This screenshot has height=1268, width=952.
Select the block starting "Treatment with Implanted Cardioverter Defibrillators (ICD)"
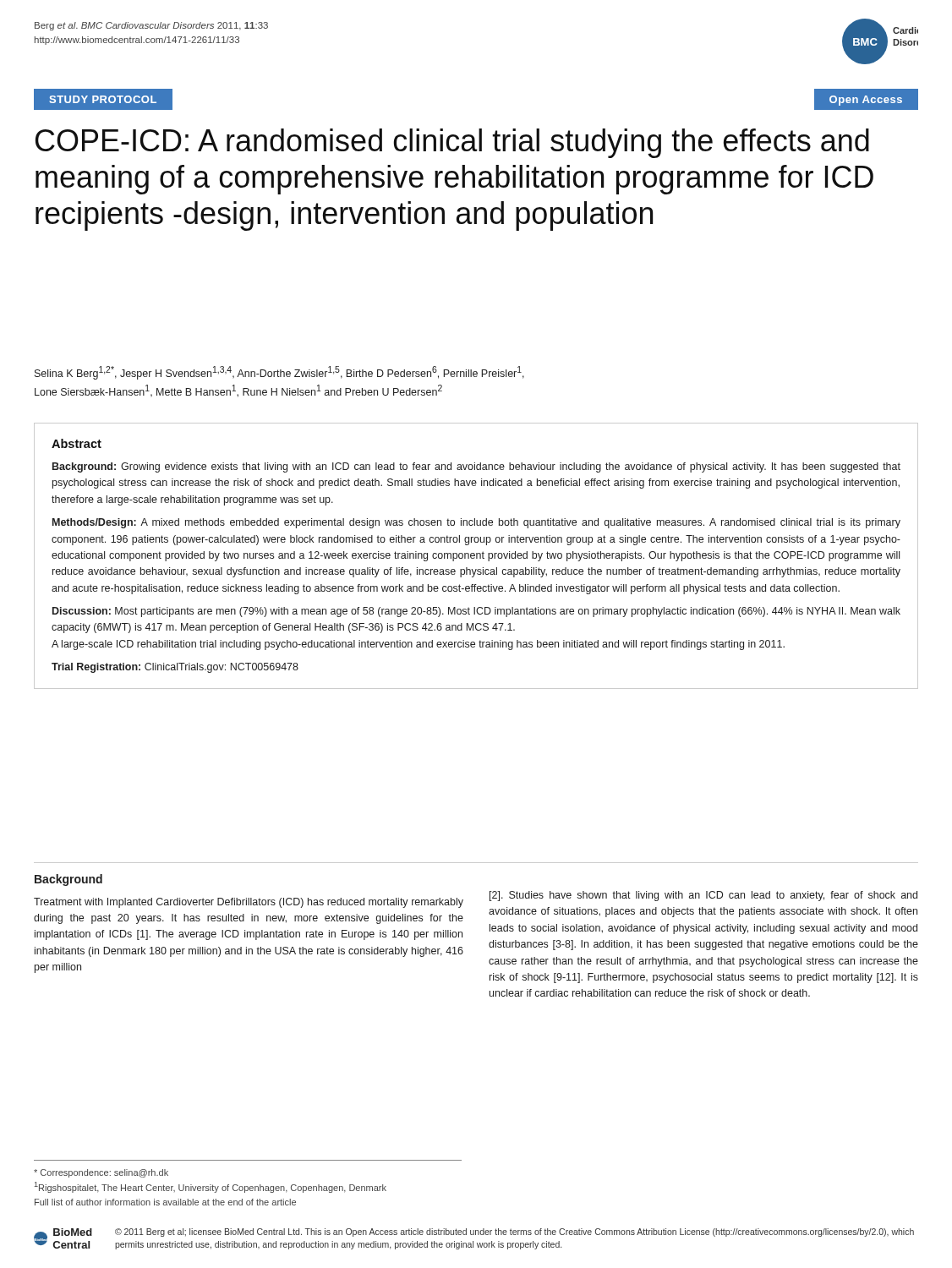point(249,935)
